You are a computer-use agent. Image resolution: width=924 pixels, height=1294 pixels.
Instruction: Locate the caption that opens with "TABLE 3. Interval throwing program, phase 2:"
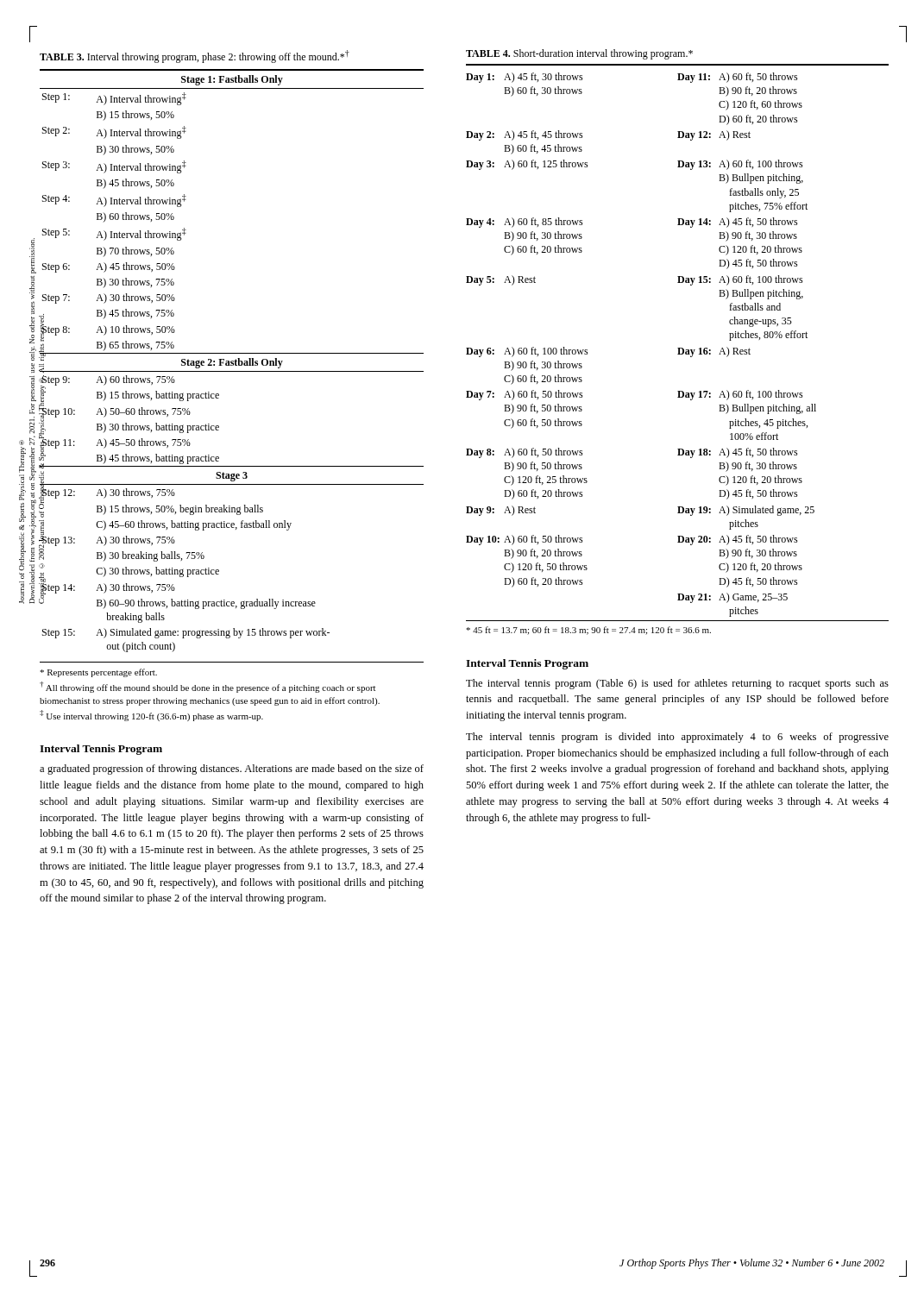[x=195, y=56]
